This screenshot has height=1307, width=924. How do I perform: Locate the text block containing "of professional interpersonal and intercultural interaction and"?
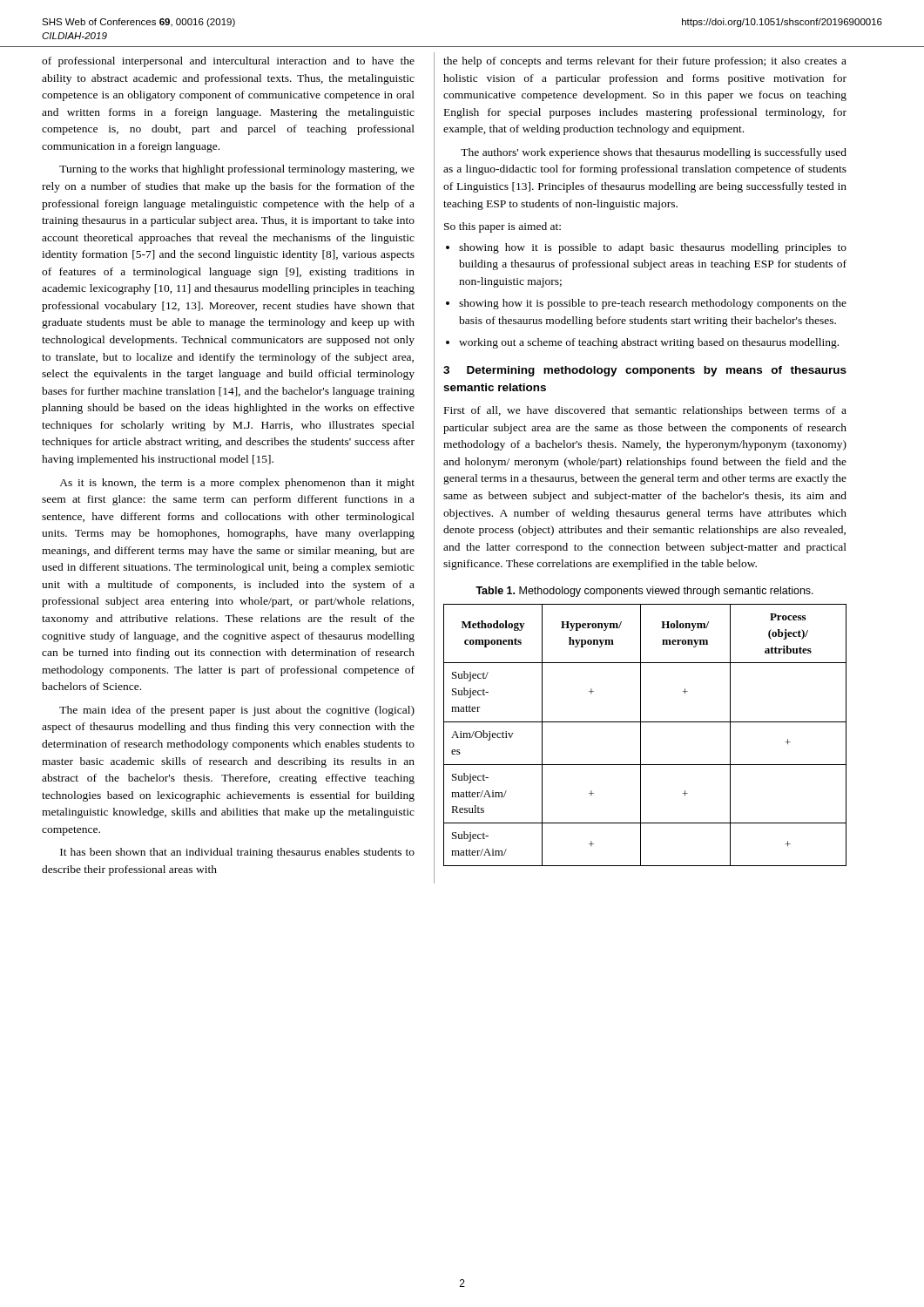pyautogui.click(x=228, y=103)
